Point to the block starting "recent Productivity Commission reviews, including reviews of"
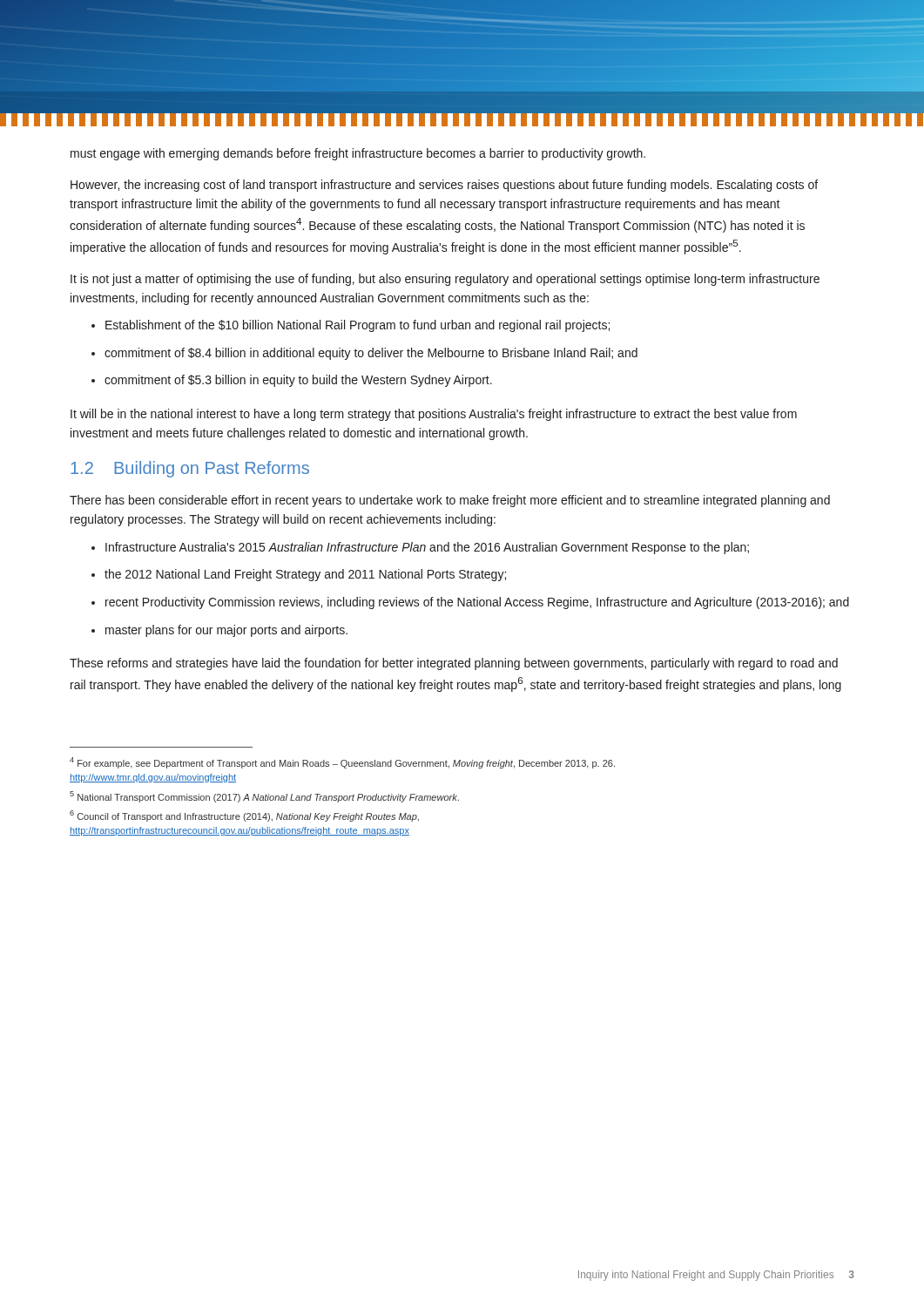The image size is (924, 1307). [477, 602]
